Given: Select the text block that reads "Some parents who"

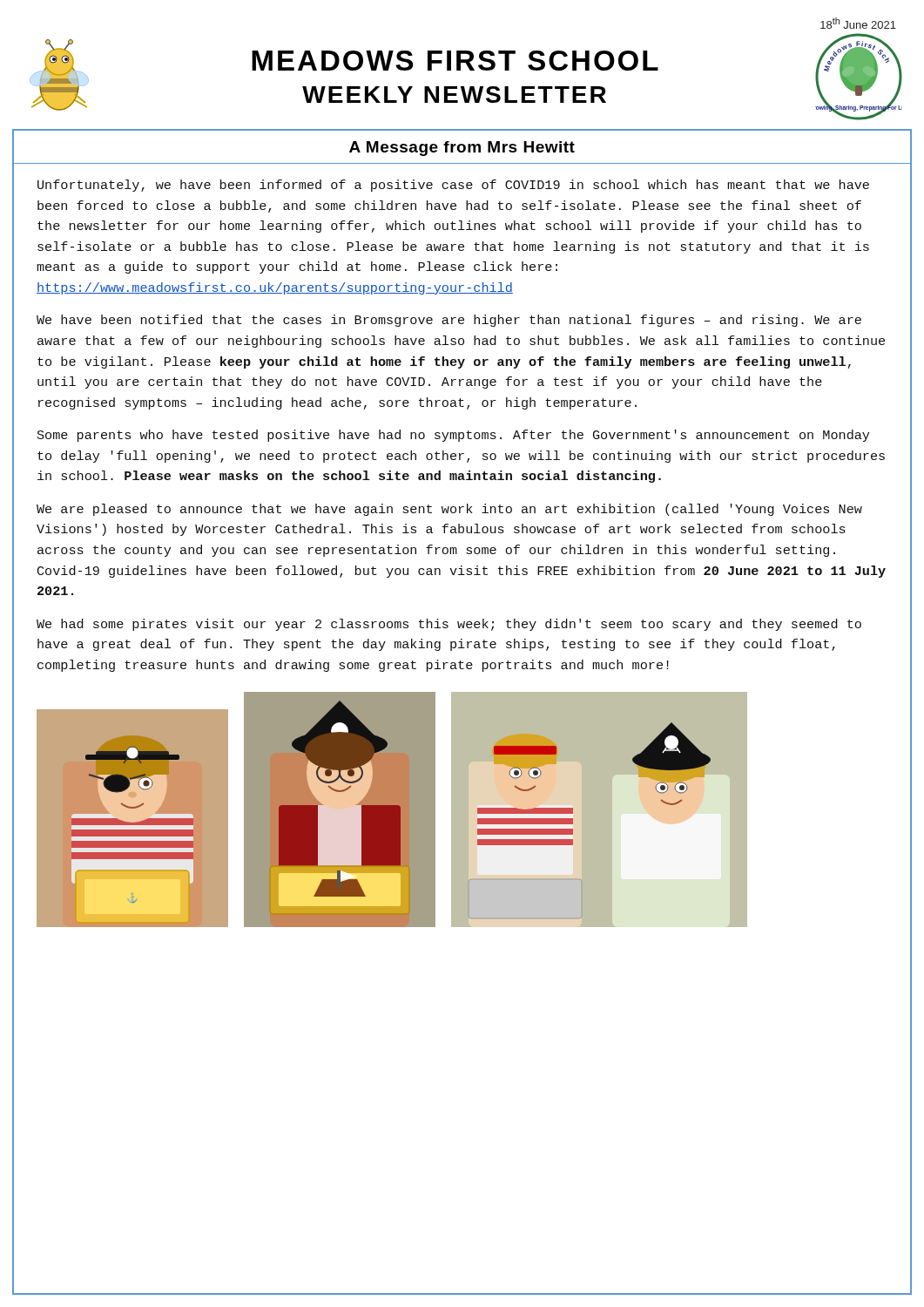Looking at the screenshot, I should pyautogui.click(x=461, y=456).
